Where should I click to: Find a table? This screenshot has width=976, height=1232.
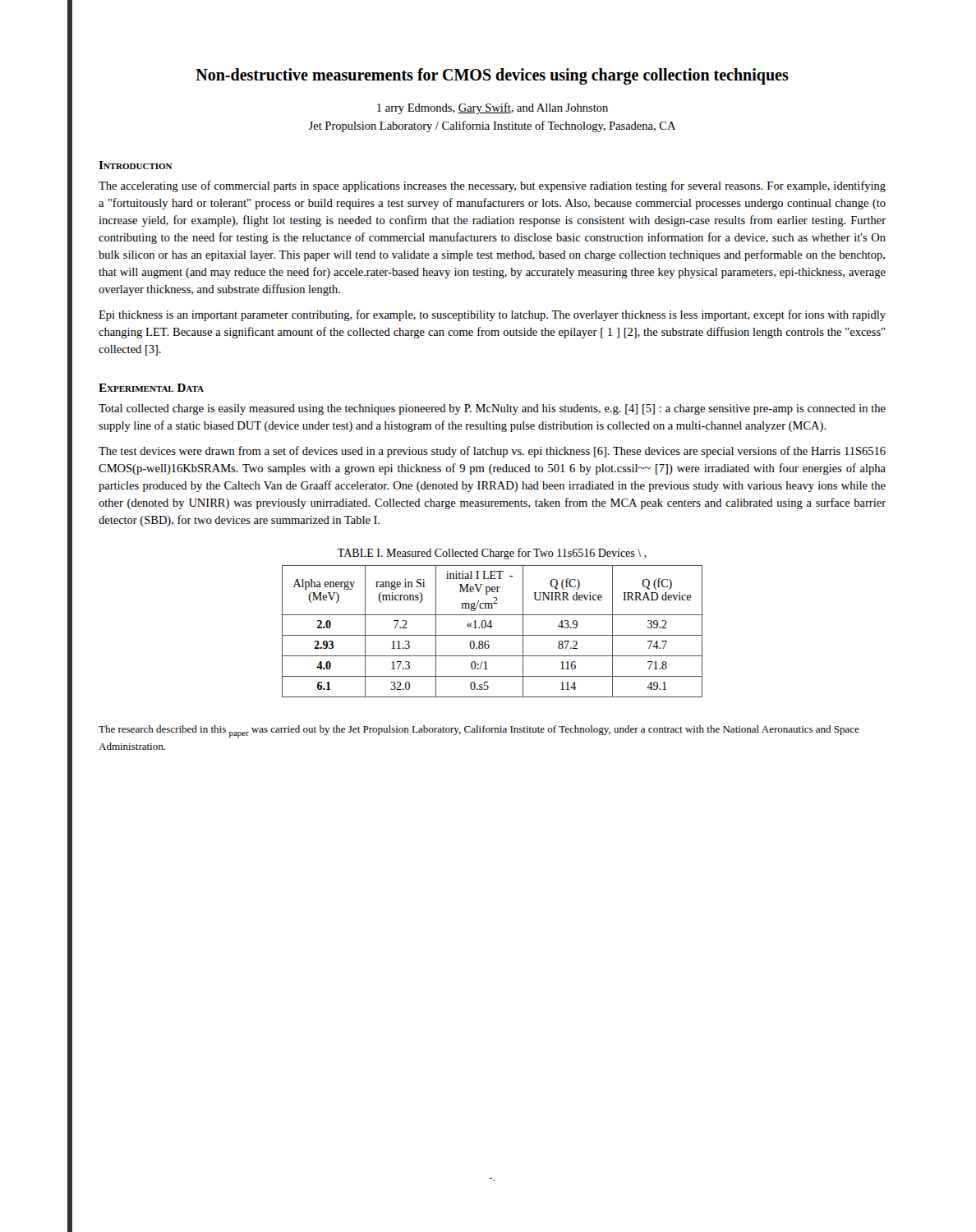(492, 631)
